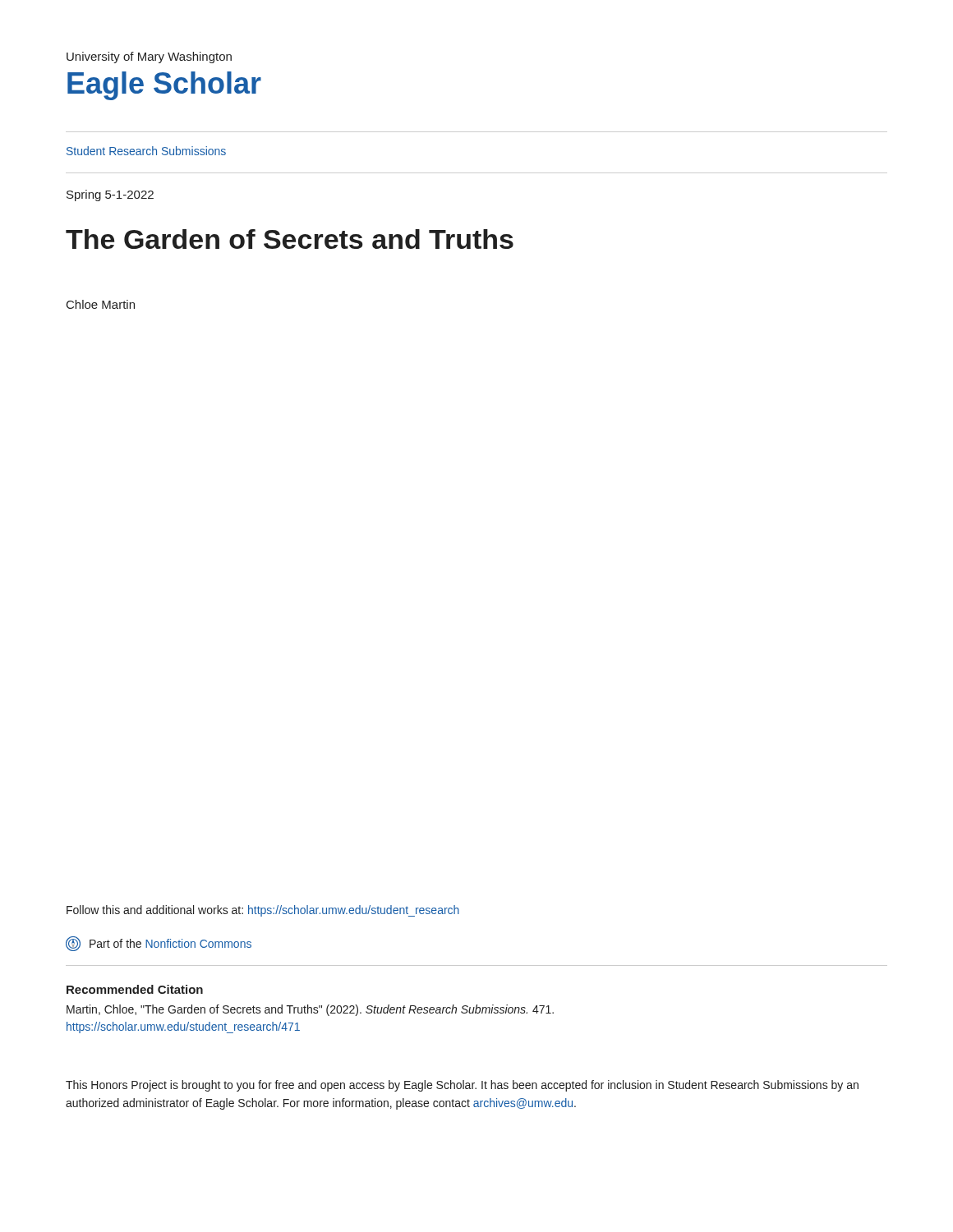Find the text starting "Follow this and additional works"
This screenshot has width=953, height=1232.
click(263, 911)
